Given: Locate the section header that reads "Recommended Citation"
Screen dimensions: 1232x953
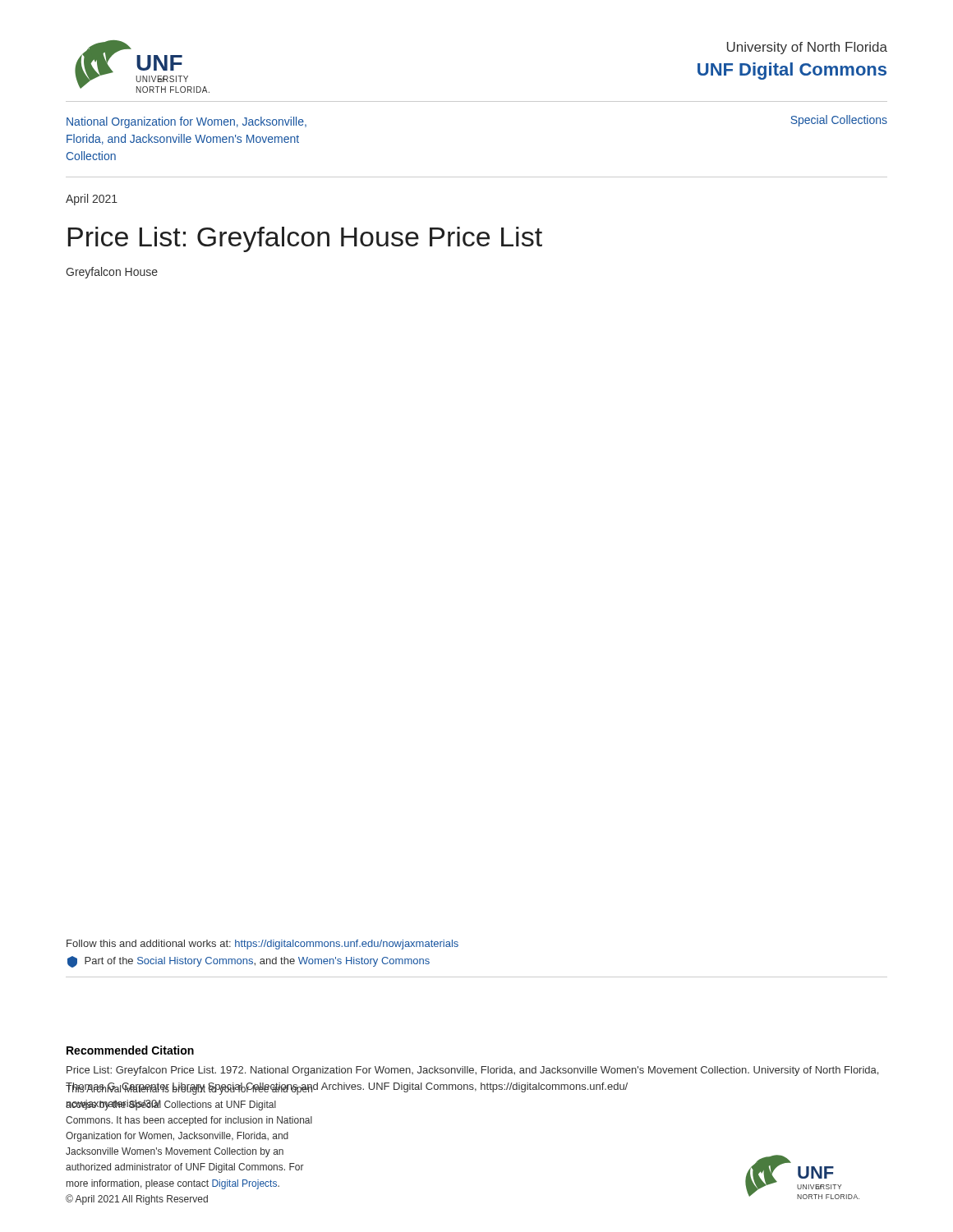Looking at the screenshot, I should click(x=130, y=1050).
